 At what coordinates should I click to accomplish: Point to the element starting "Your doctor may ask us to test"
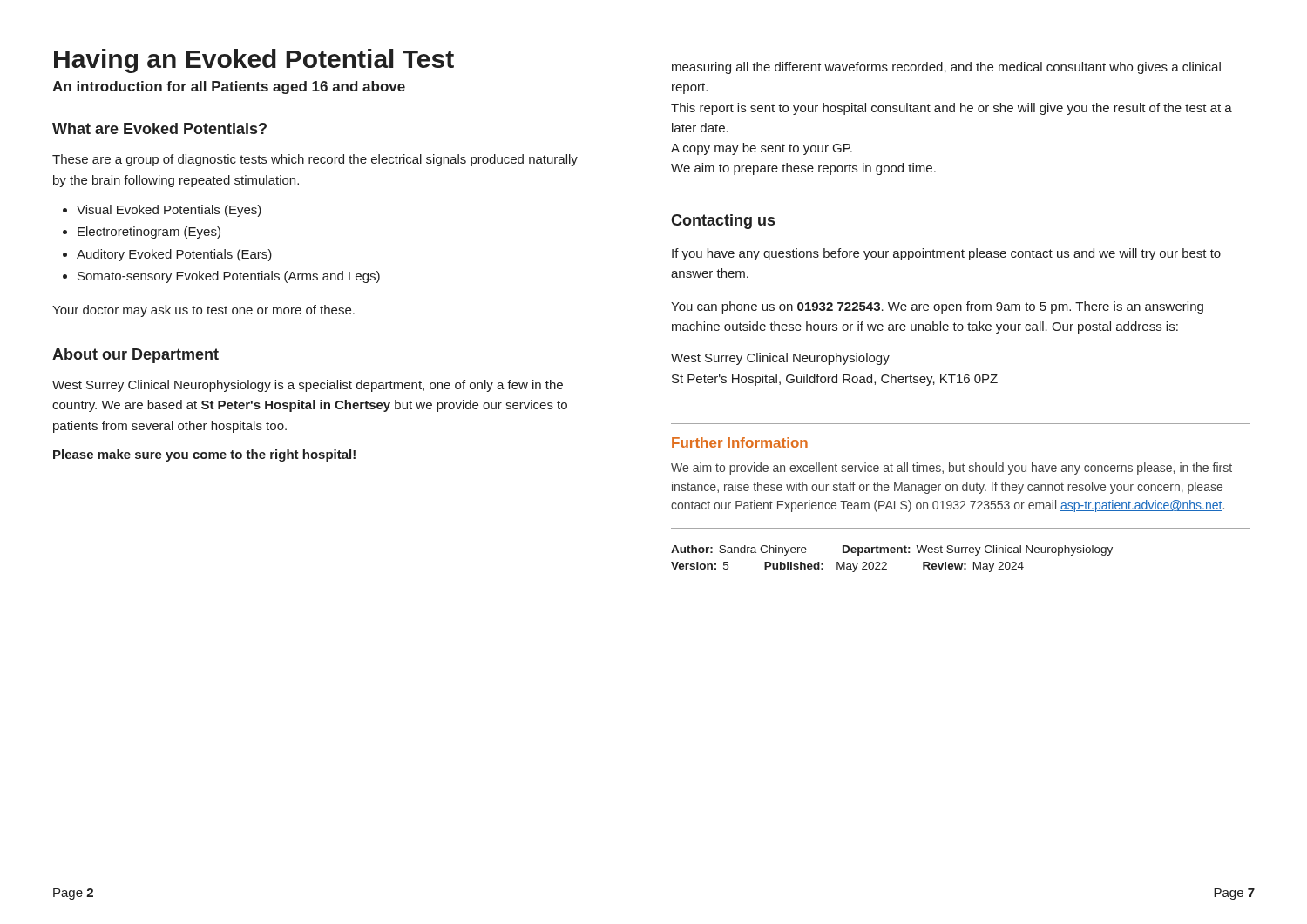204,309
